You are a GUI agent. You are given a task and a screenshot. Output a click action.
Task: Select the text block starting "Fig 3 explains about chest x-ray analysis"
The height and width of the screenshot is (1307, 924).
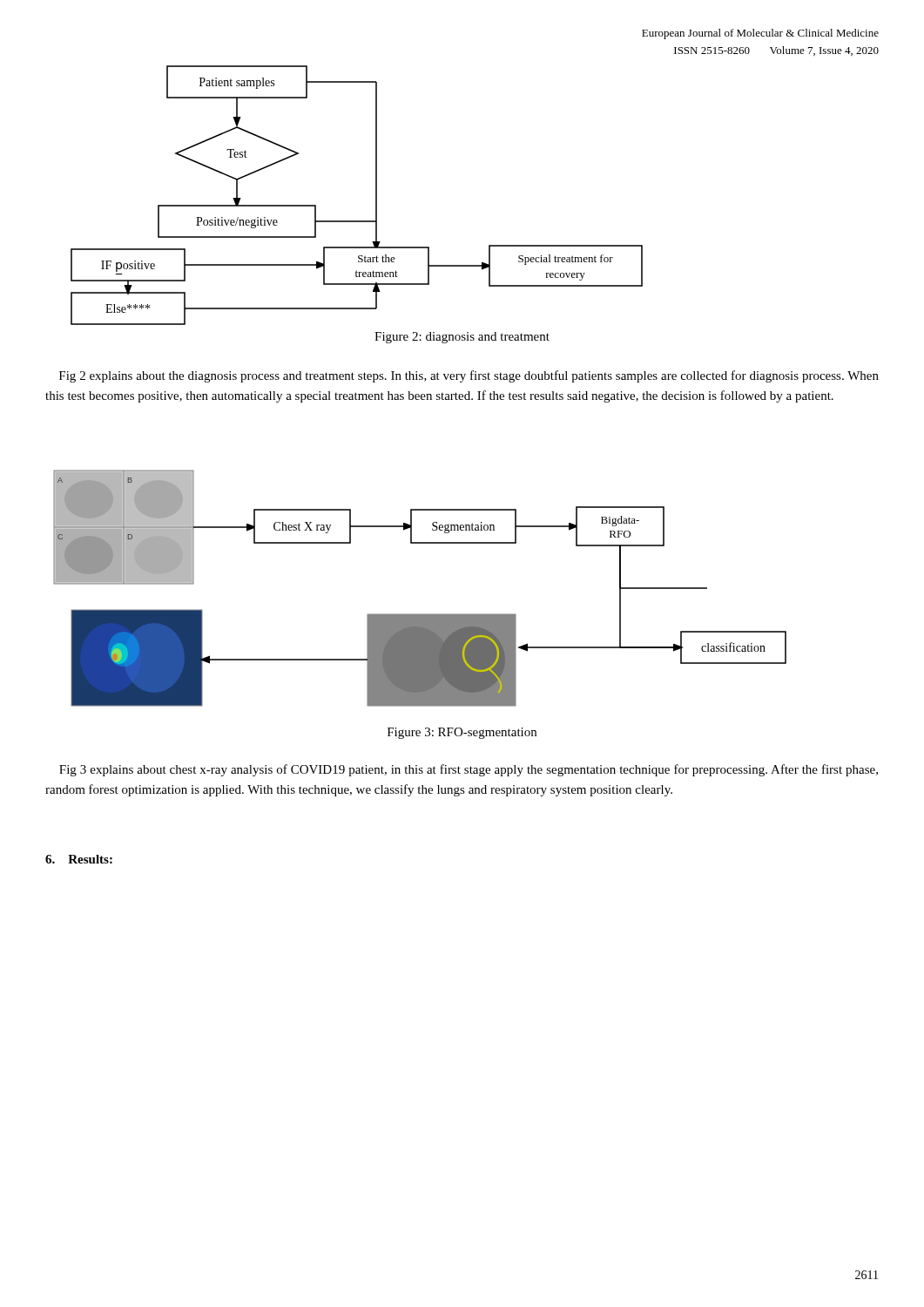[x=462, y=779]
